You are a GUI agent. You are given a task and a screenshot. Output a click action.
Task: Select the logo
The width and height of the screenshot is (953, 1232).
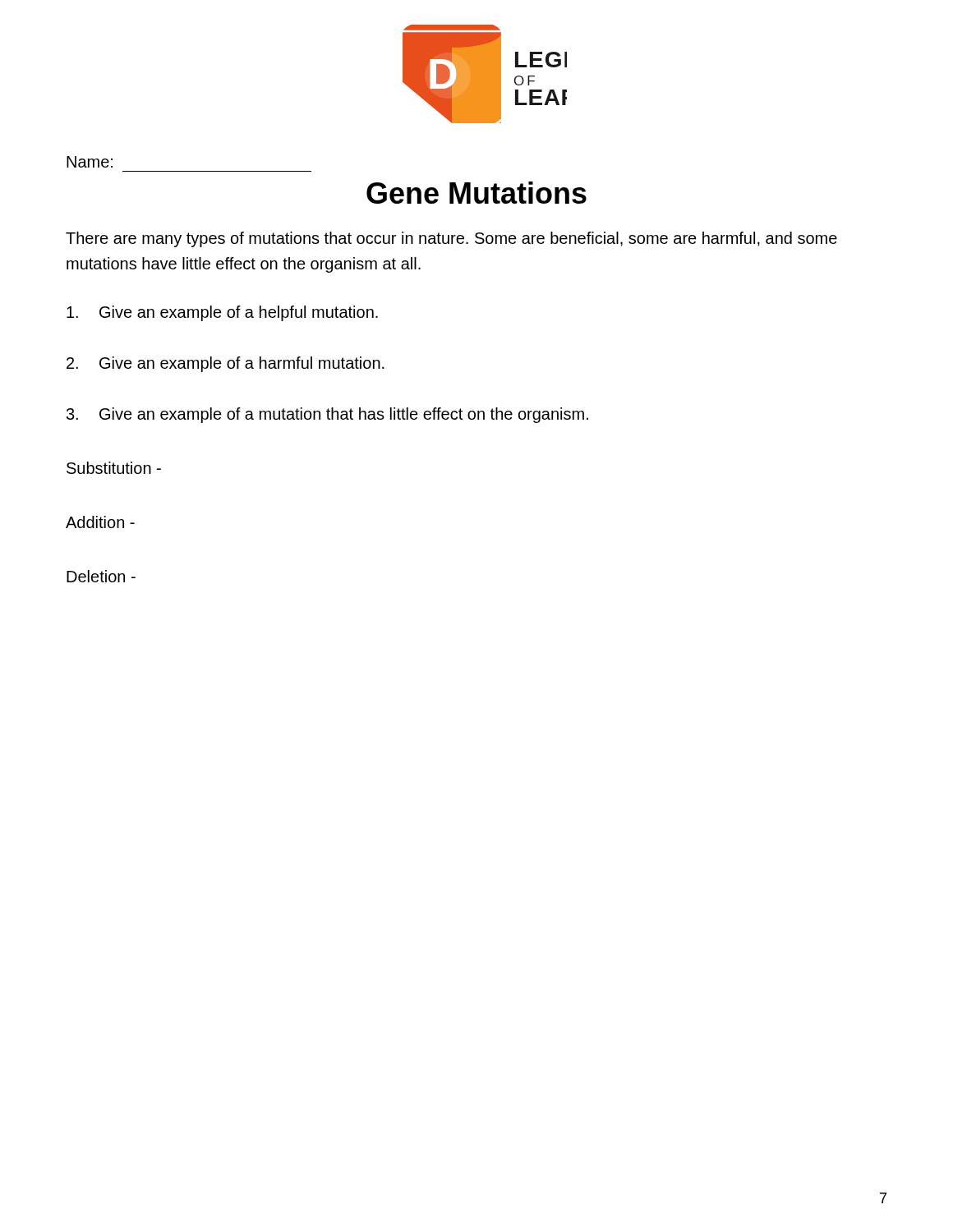(476, 72)
